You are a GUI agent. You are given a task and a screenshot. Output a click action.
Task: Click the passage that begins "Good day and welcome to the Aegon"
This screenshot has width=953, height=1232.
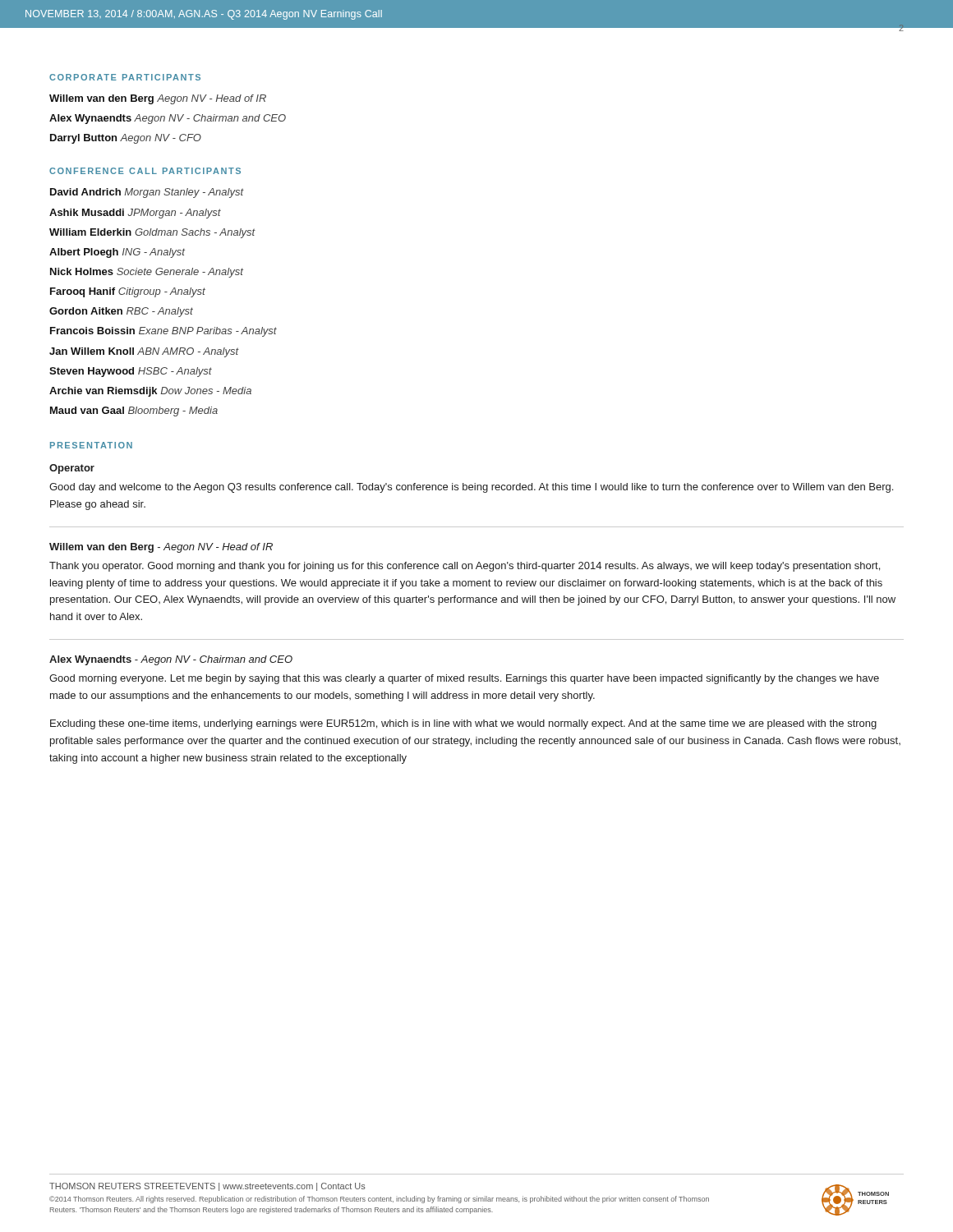tap(472, 495)
